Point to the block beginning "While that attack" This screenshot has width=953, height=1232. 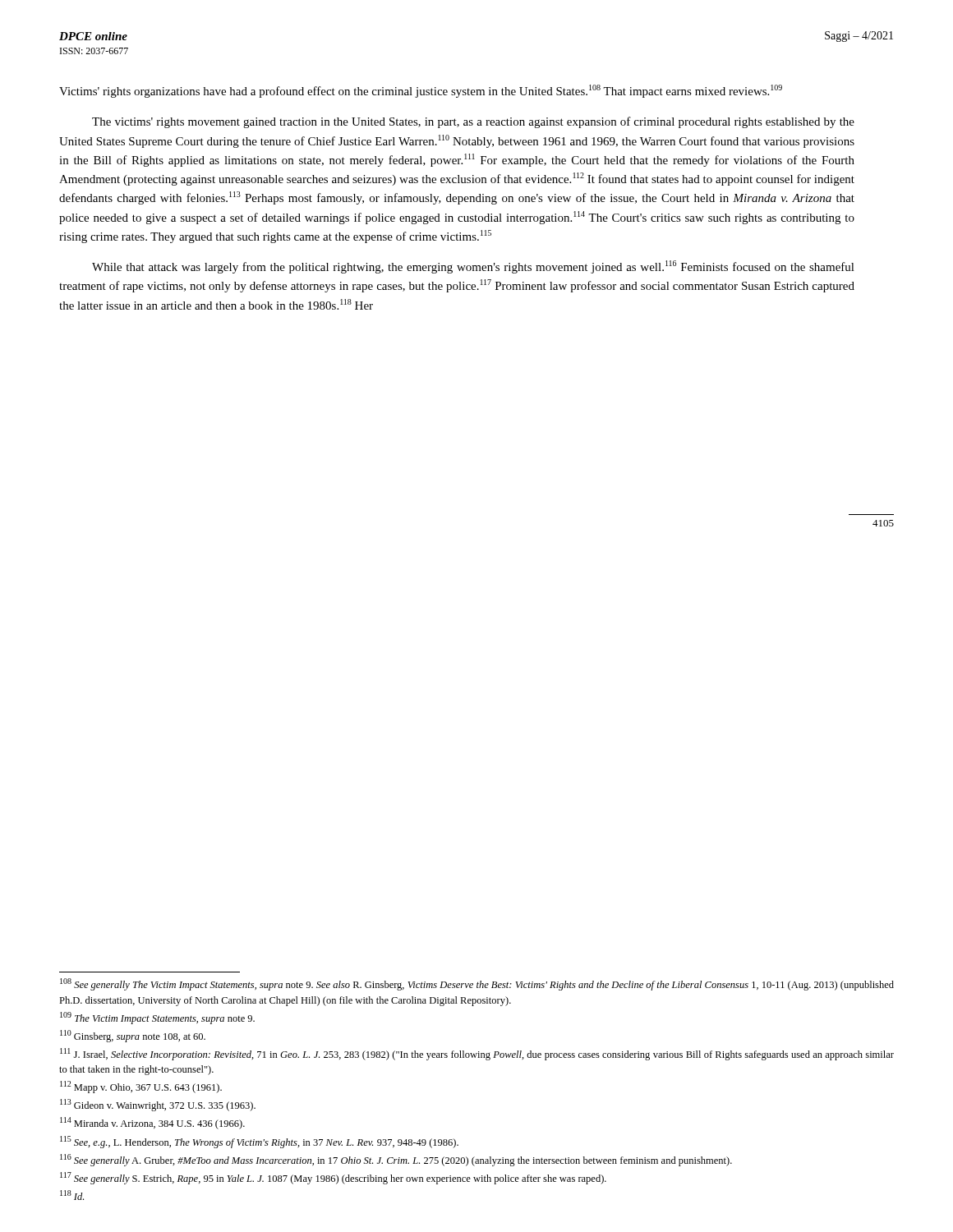pyautogui.click(x=457, y=285)
